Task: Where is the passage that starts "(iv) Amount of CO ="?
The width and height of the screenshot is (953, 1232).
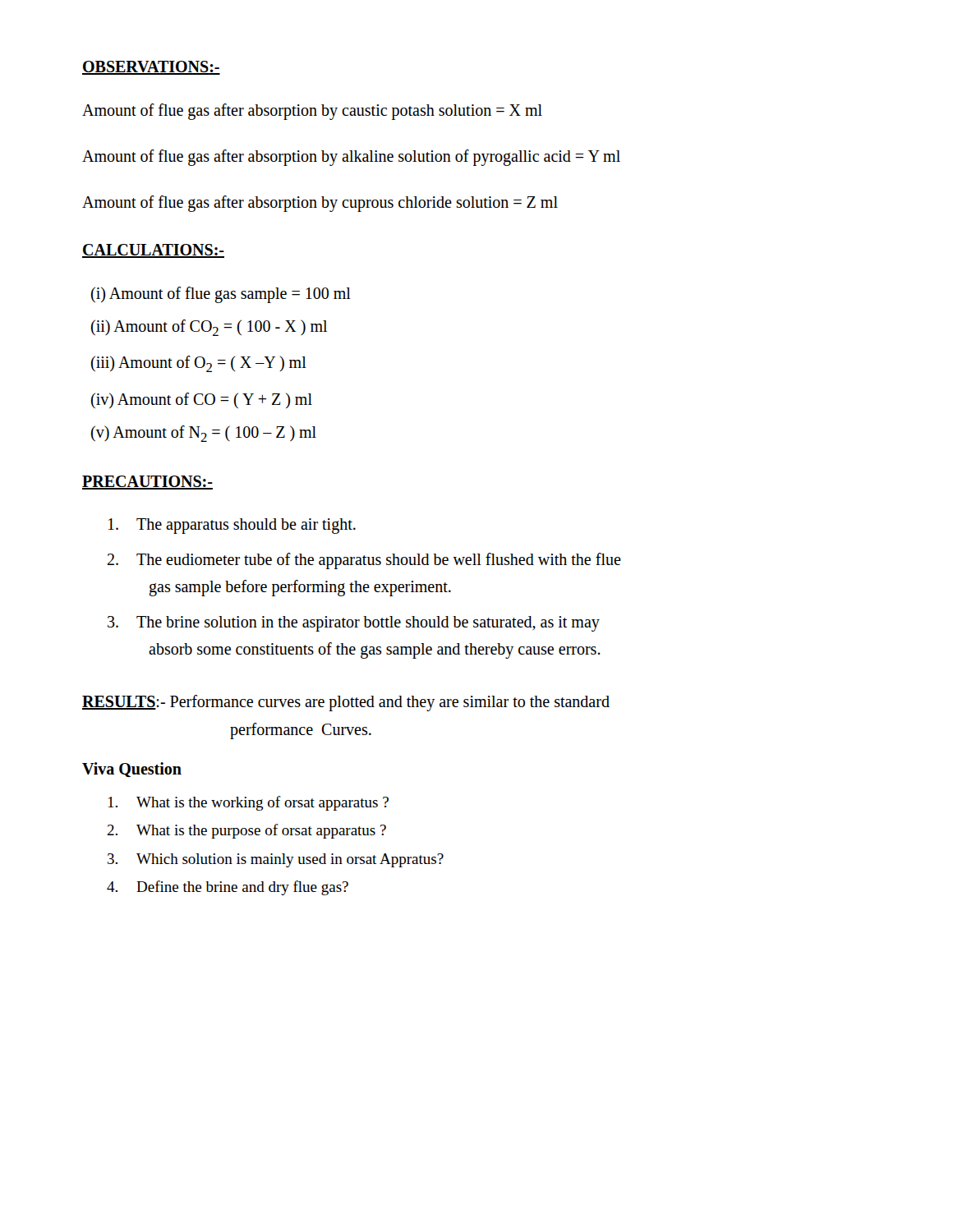Action: pyautogui.click(x=201, y=399)
